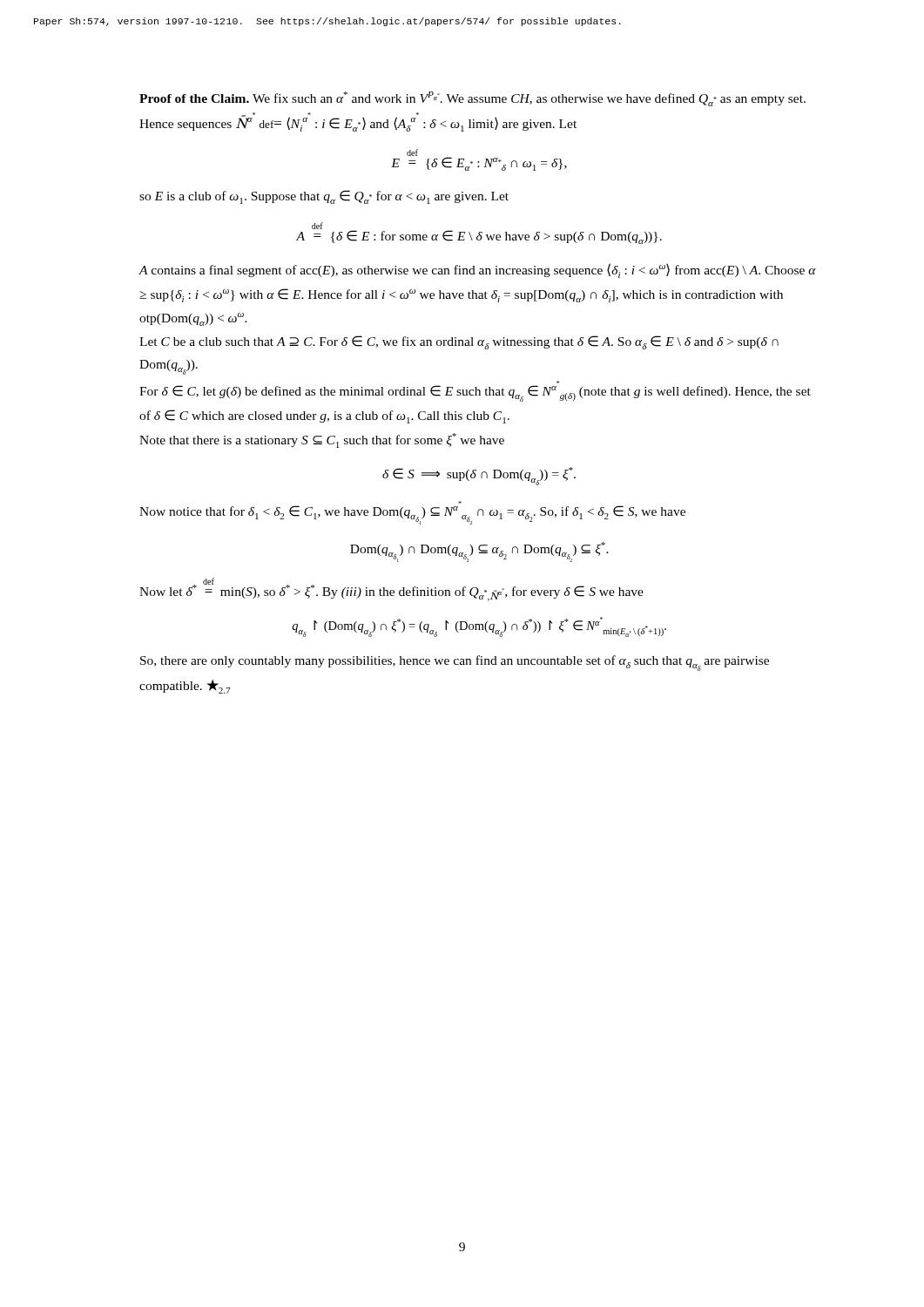Navigate to the block starting "A contains a final segment of"
The image size is (924, 1307).
point(477,355)
